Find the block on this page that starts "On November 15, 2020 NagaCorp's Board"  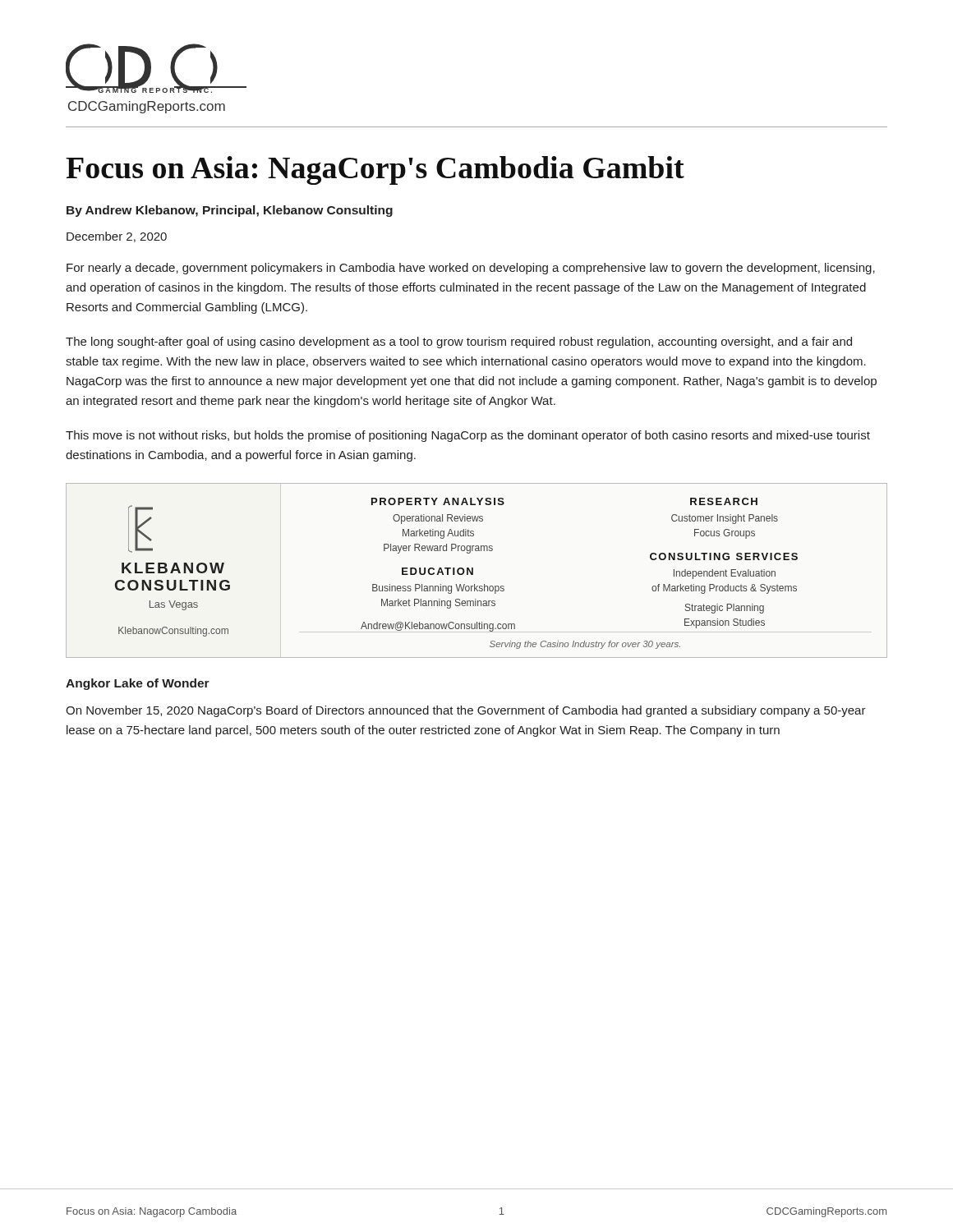(476, 720)
